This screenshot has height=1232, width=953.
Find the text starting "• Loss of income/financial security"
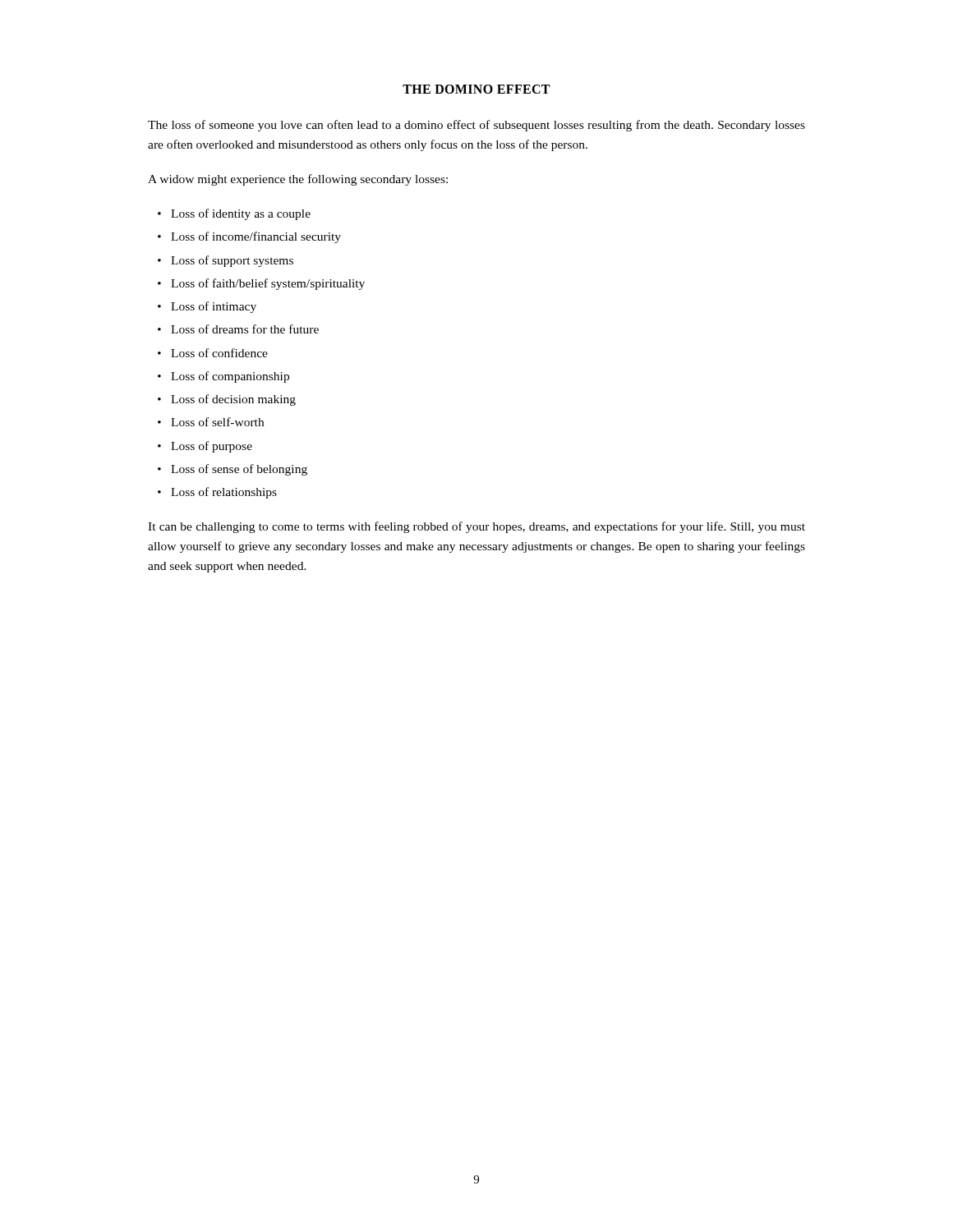click(x=249, y=237)
